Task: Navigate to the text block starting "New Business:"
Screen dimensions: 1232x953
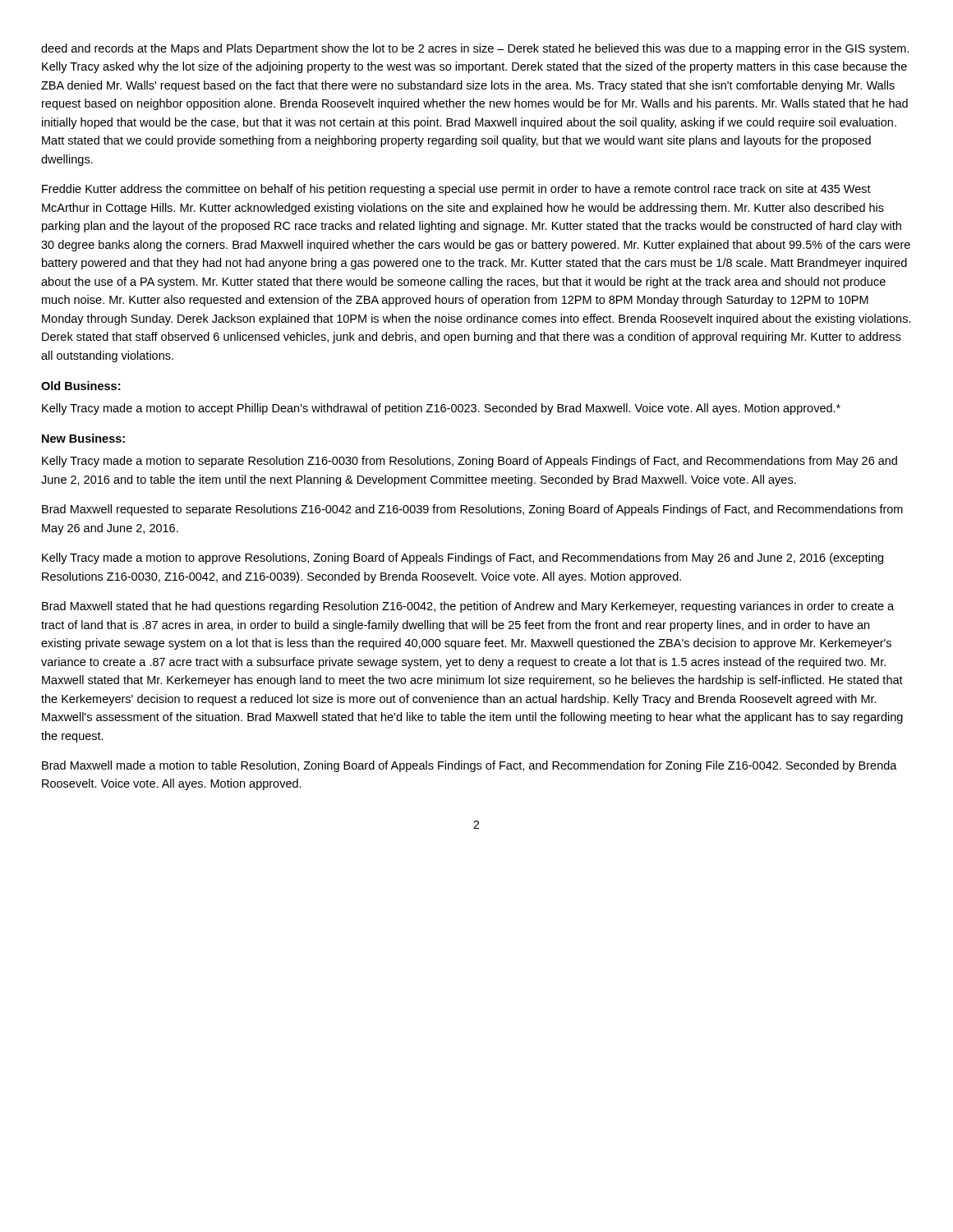Action: click(x=83, y=439)
